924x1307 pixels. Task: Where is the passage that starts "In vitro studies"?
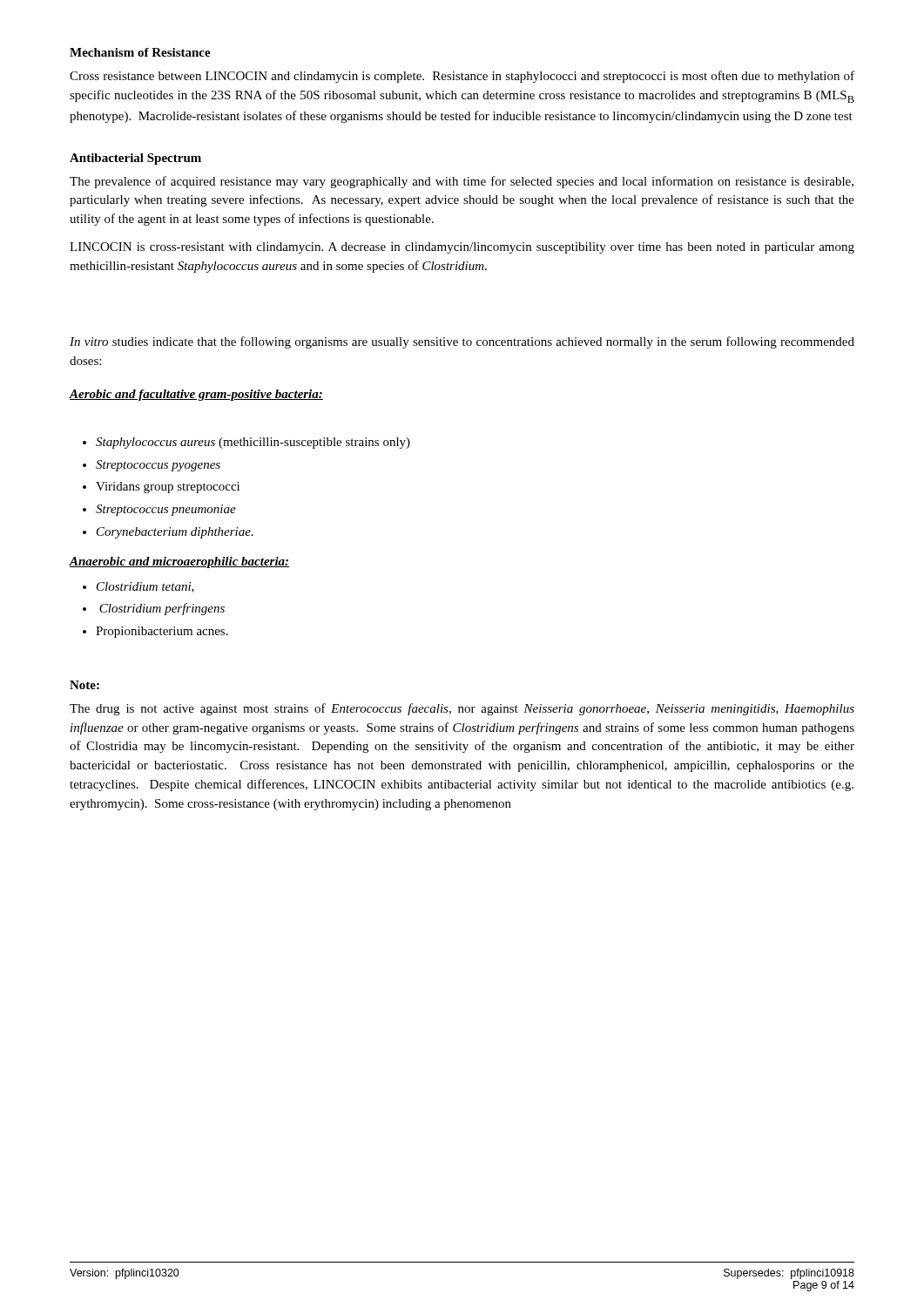[x=462, y=351]
